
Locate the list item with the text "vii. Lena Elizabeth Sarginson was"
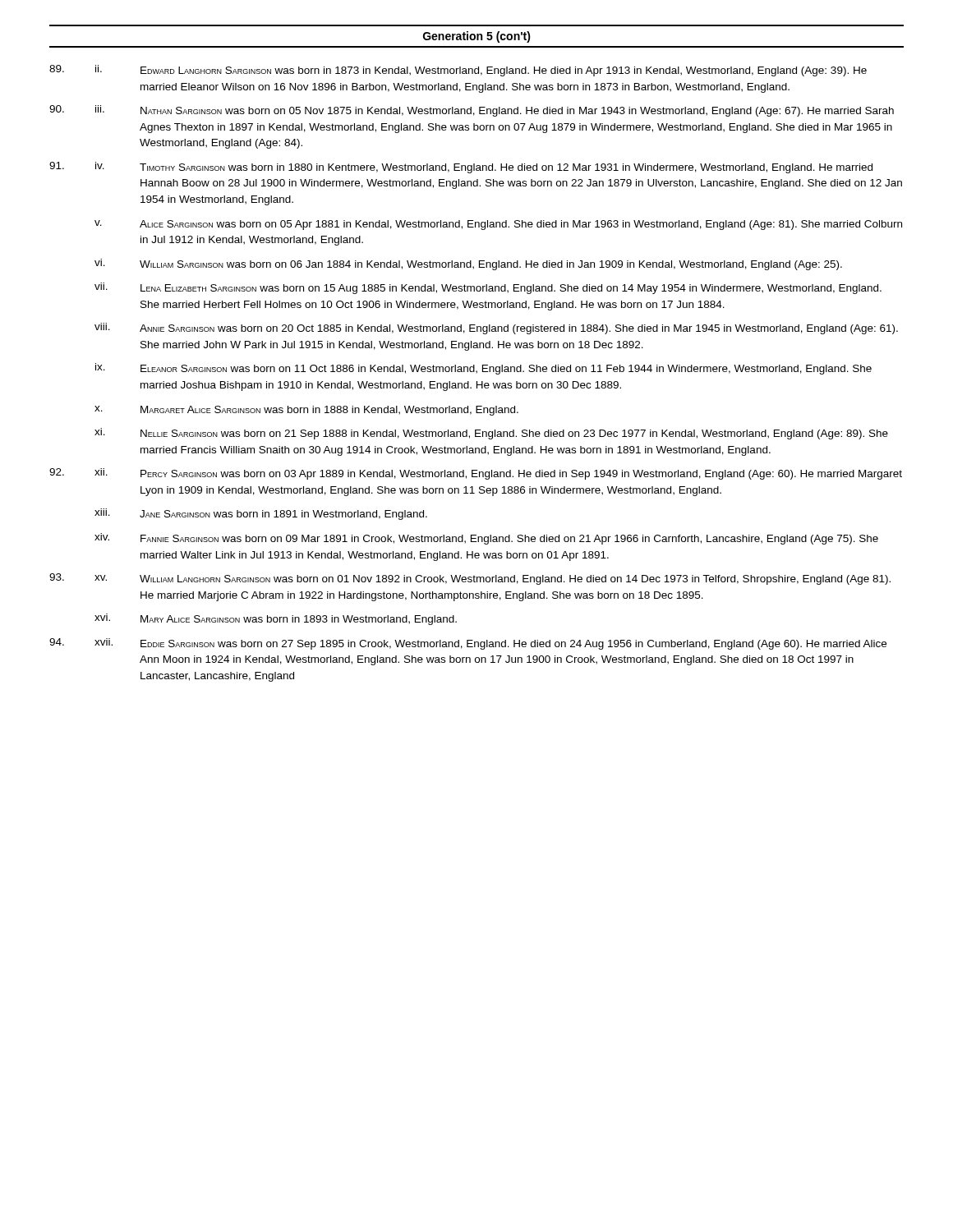(x=499, y=296)
